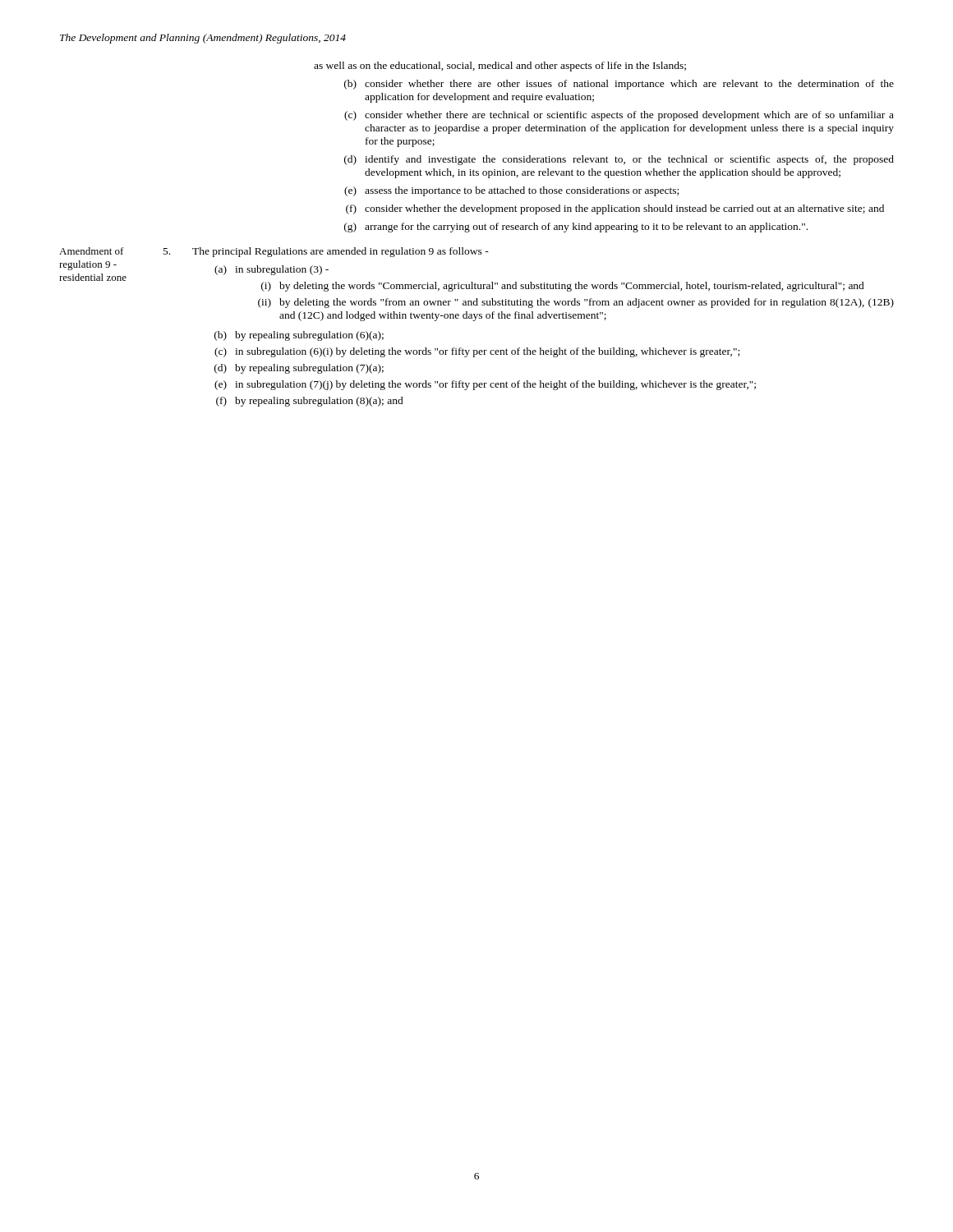Point to the element starting "(a) in subregulation (3) - (i) by deleting"

[x=543, y=294]
